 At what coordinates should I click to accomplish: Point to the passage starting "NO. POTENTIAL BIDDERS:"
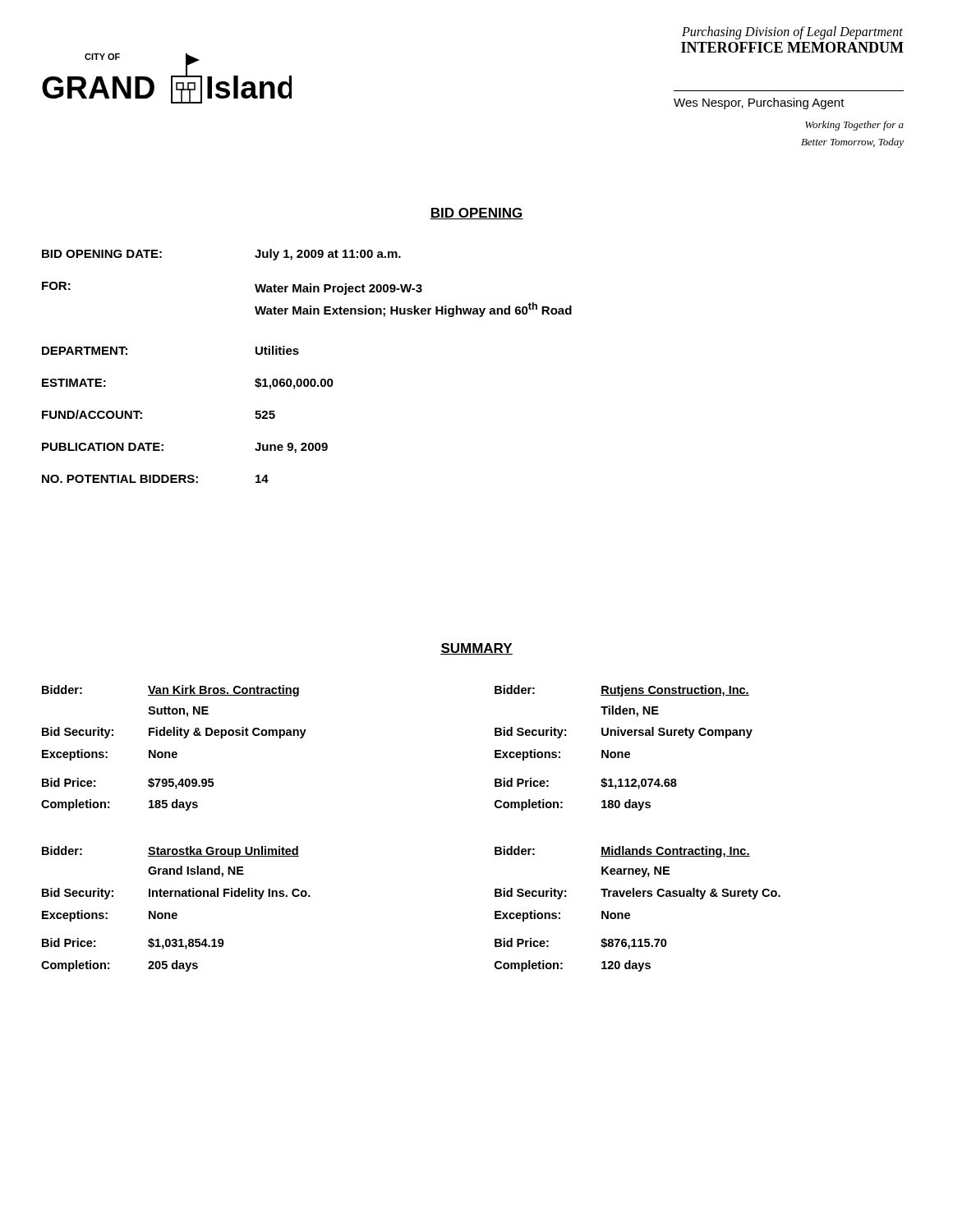[x=155, y=478]
